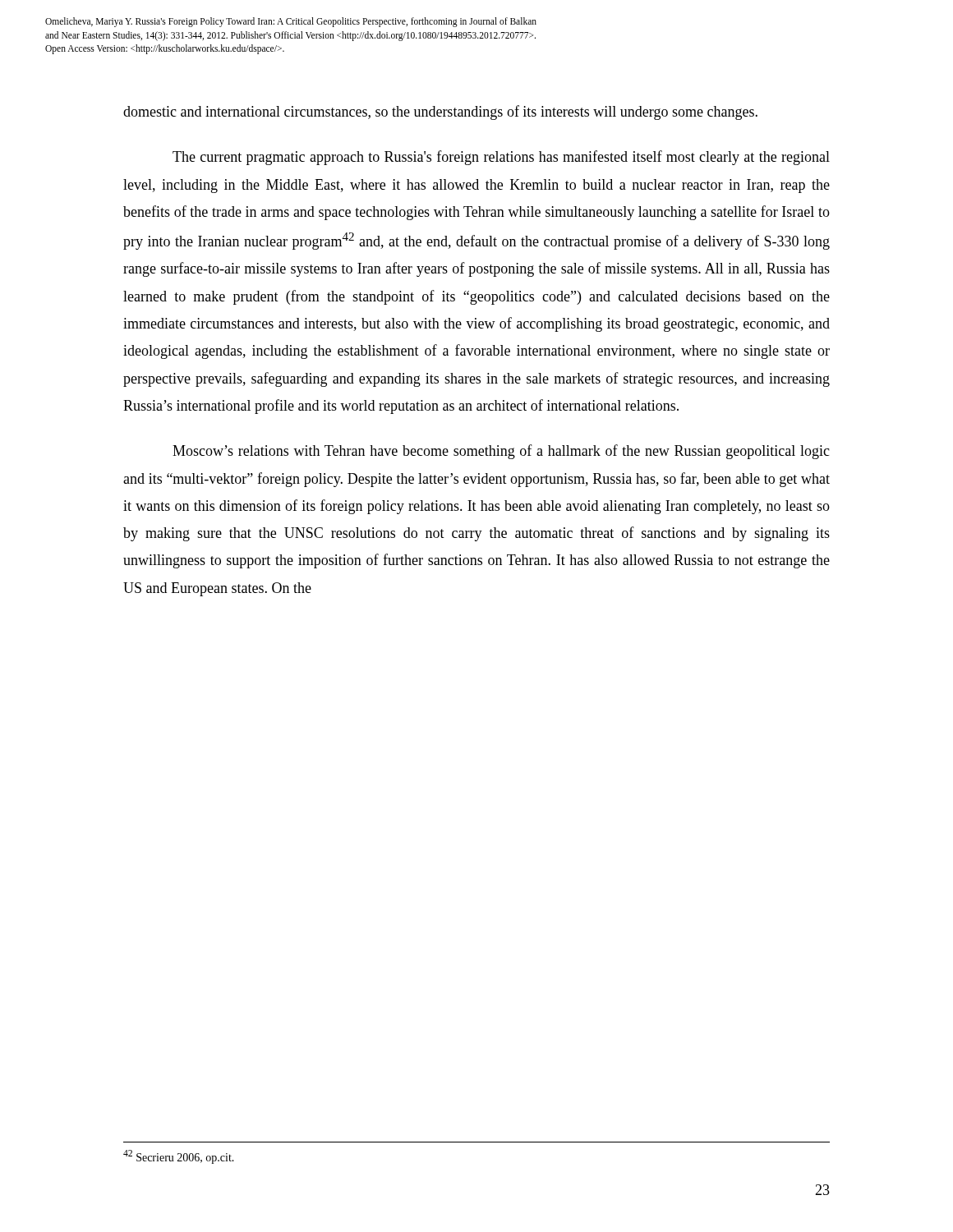Locate the text block containing "The current pragmatic approach to"

pyautogui.click(x=476, y=281)
